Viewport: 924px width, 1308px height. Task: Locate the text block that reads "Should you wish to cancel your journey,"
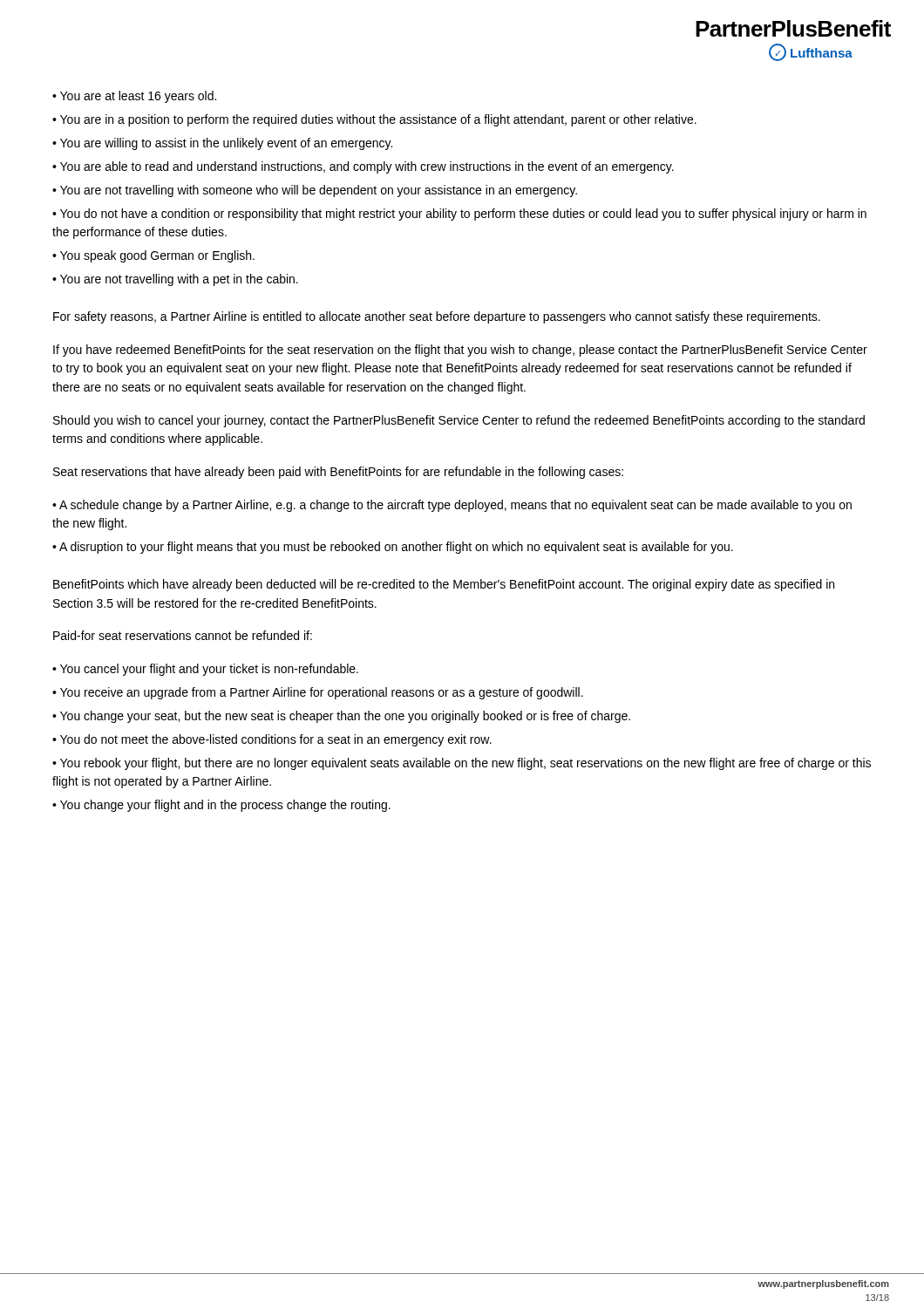tap(459, 430)
